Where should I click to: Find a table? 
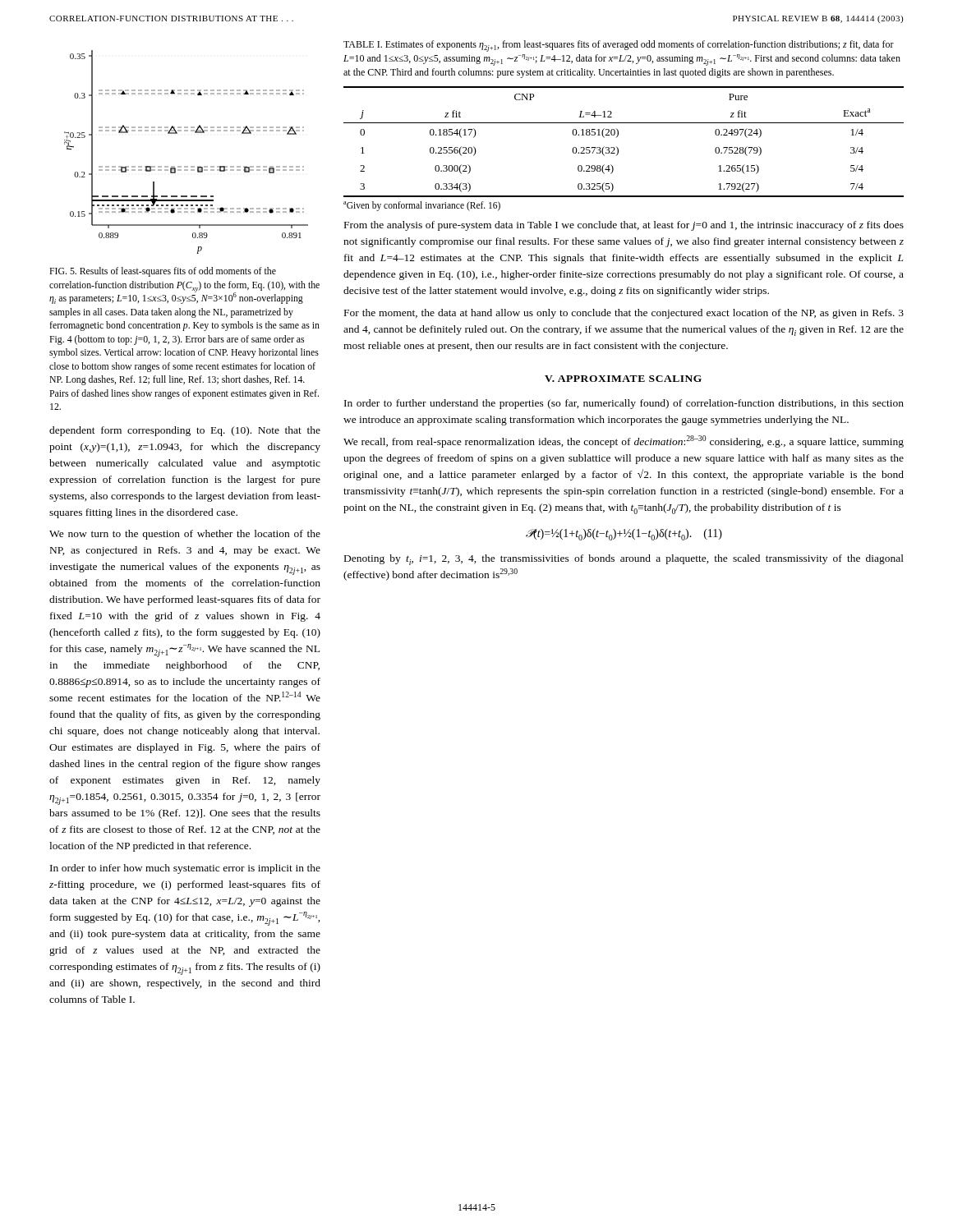click(x=624, y=148)
